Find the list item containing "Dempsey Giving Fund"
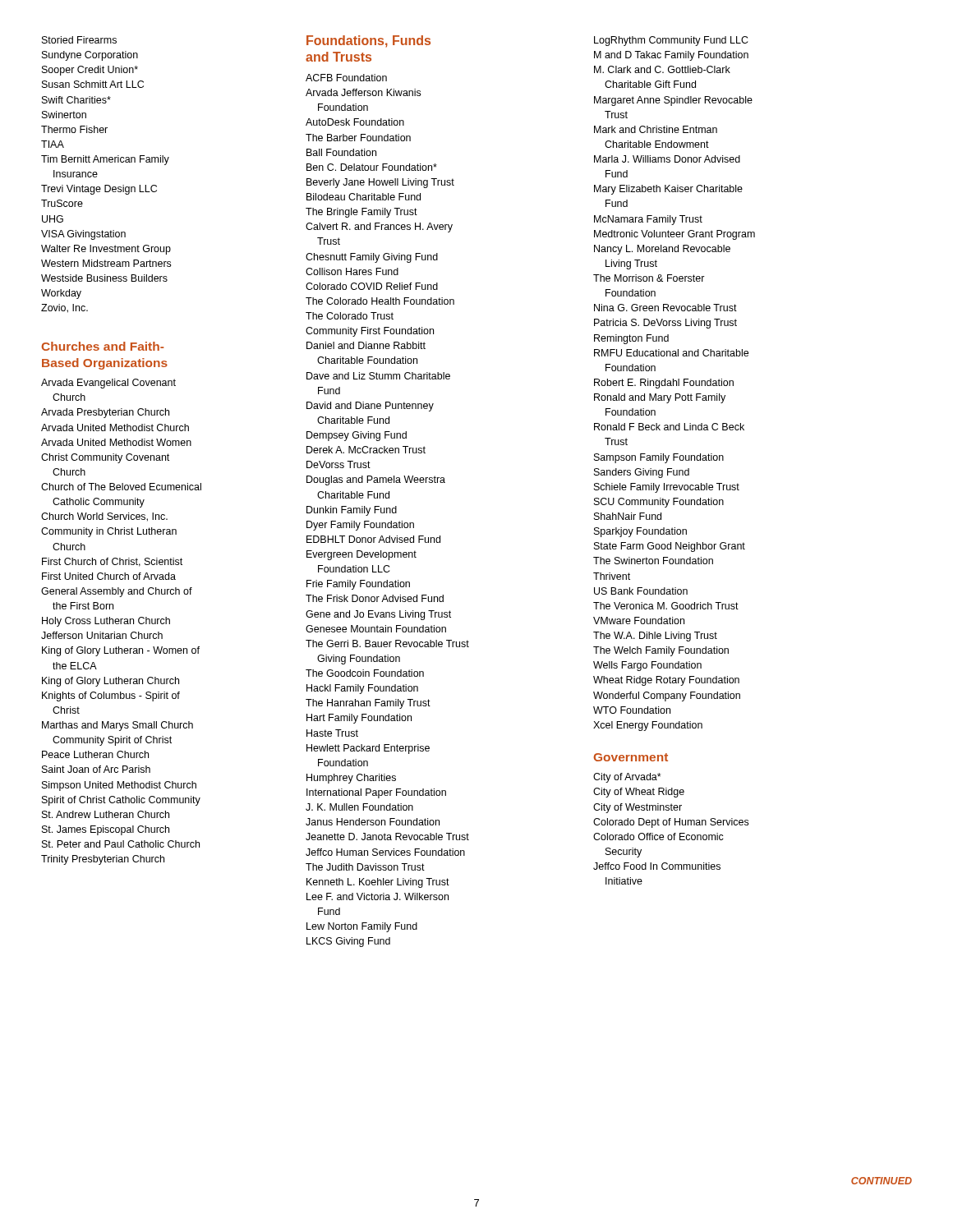 pyautogui.click(x=356, y=435)
